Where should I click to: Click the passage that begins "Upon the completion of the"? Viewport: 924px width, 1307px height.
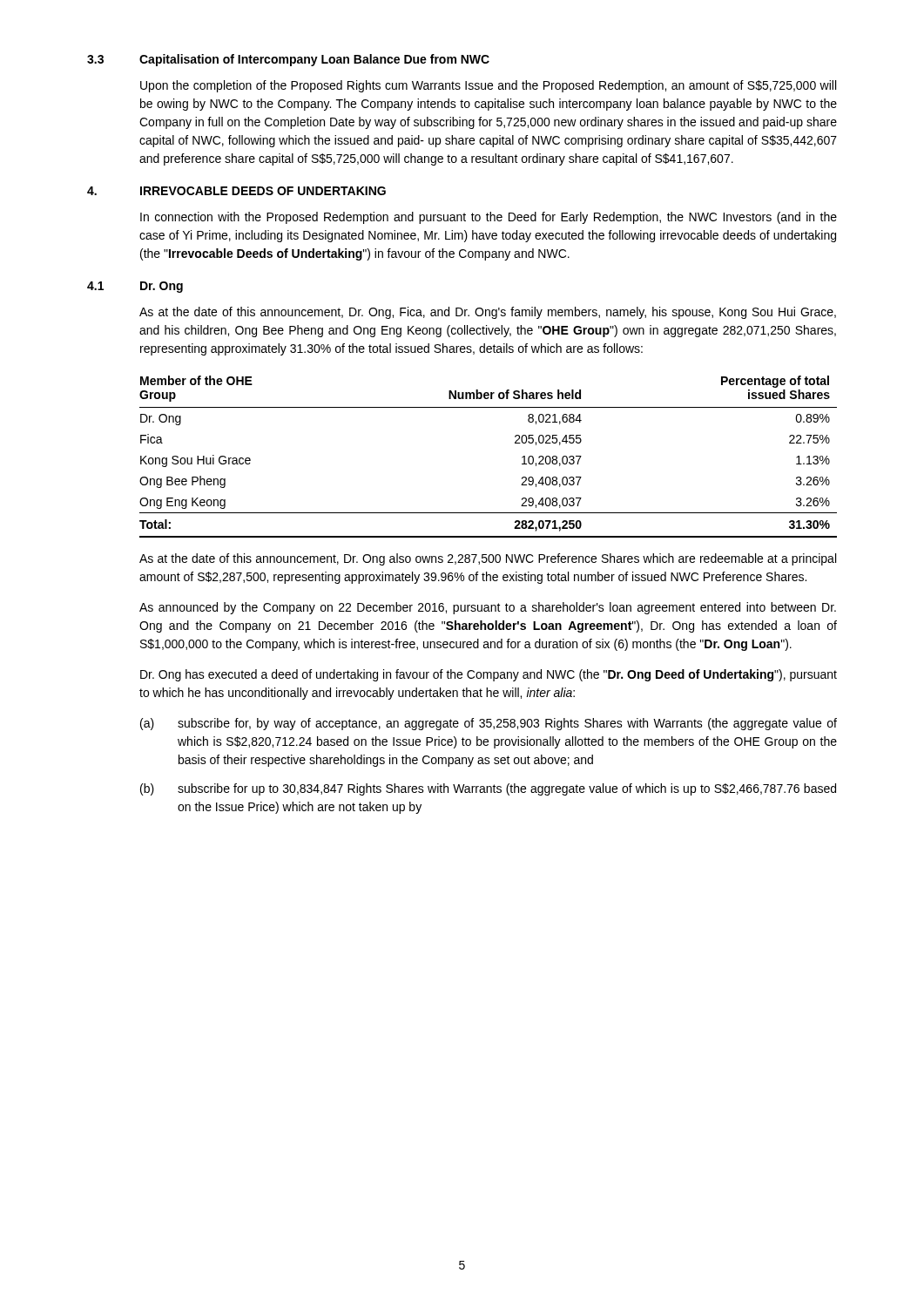point(488,122)
